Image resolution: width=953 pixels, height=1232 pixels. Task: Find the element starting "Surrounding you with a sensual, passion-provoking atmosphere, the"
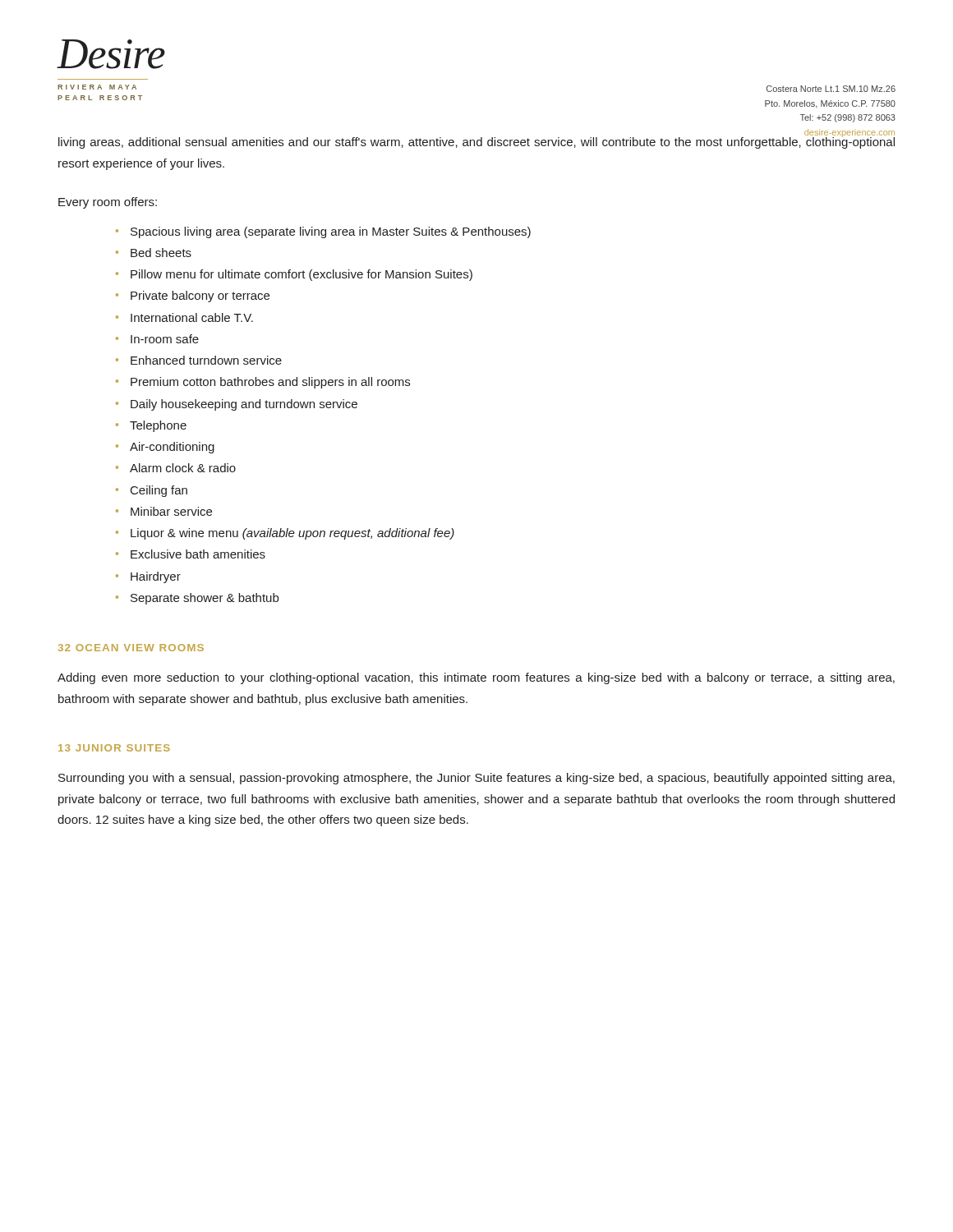[476, 798]
